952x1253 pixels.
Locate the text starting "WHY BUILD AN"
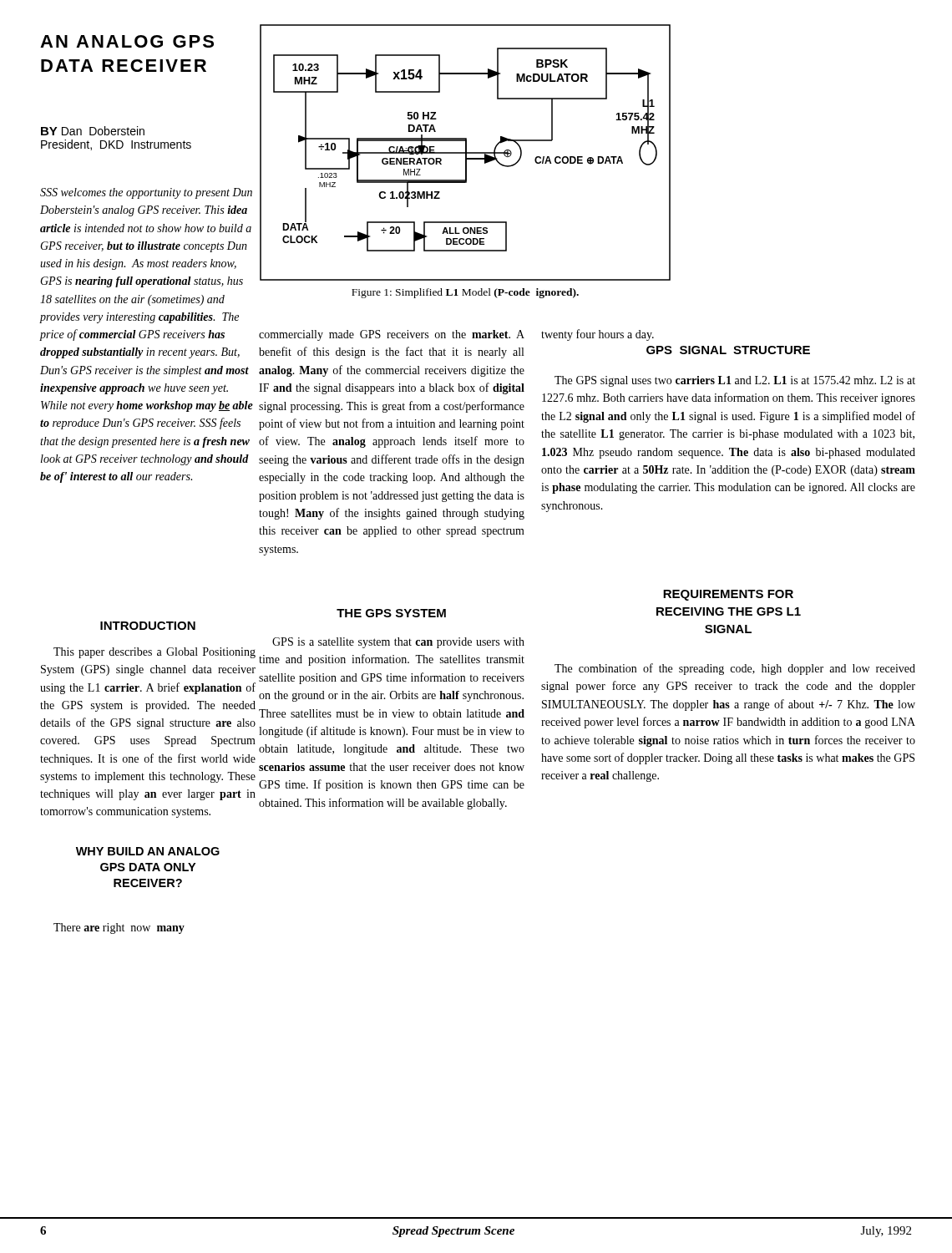pos(148,867)
